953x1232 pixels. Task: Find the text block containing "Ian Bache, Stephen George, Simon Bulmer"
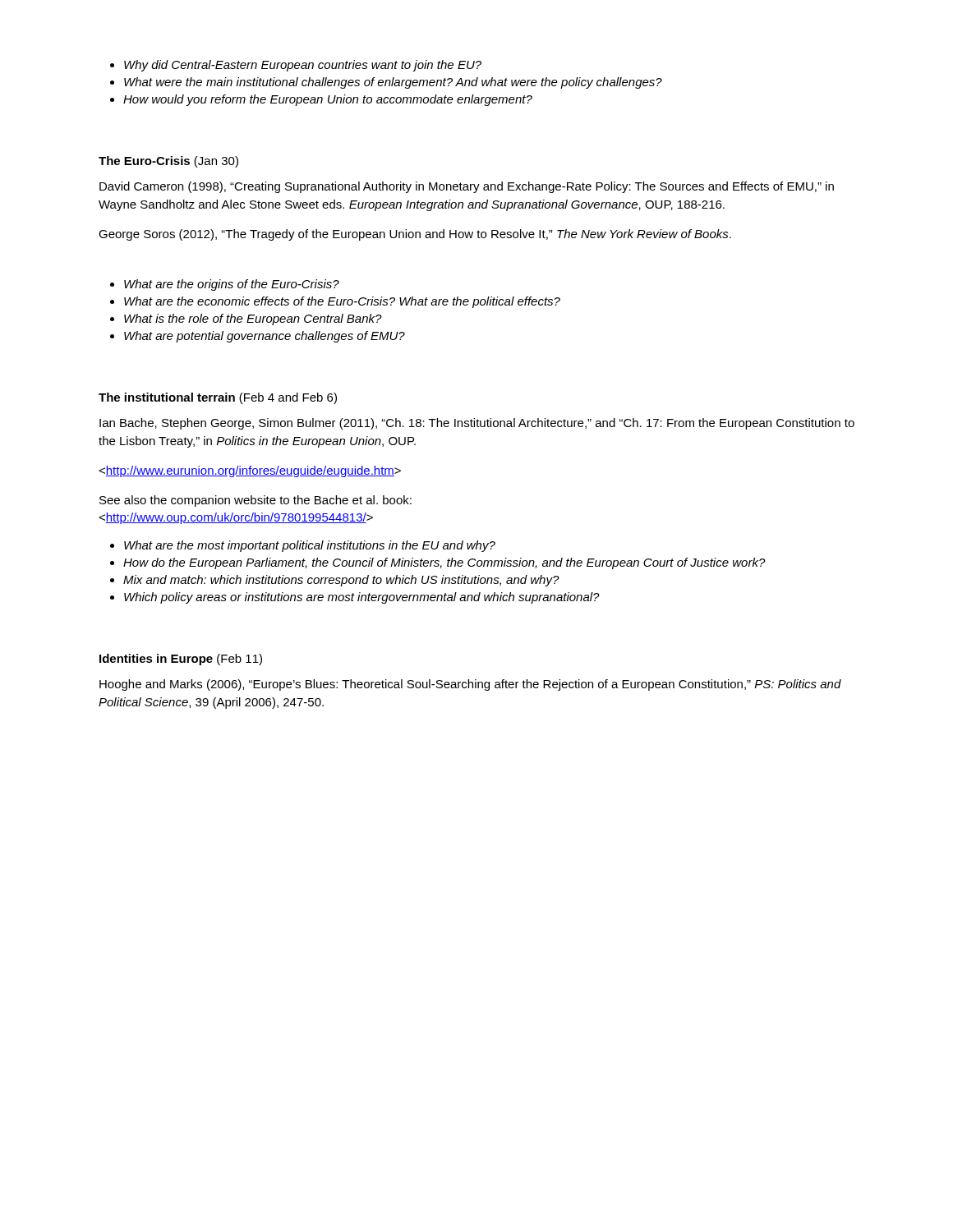point(477,432)
